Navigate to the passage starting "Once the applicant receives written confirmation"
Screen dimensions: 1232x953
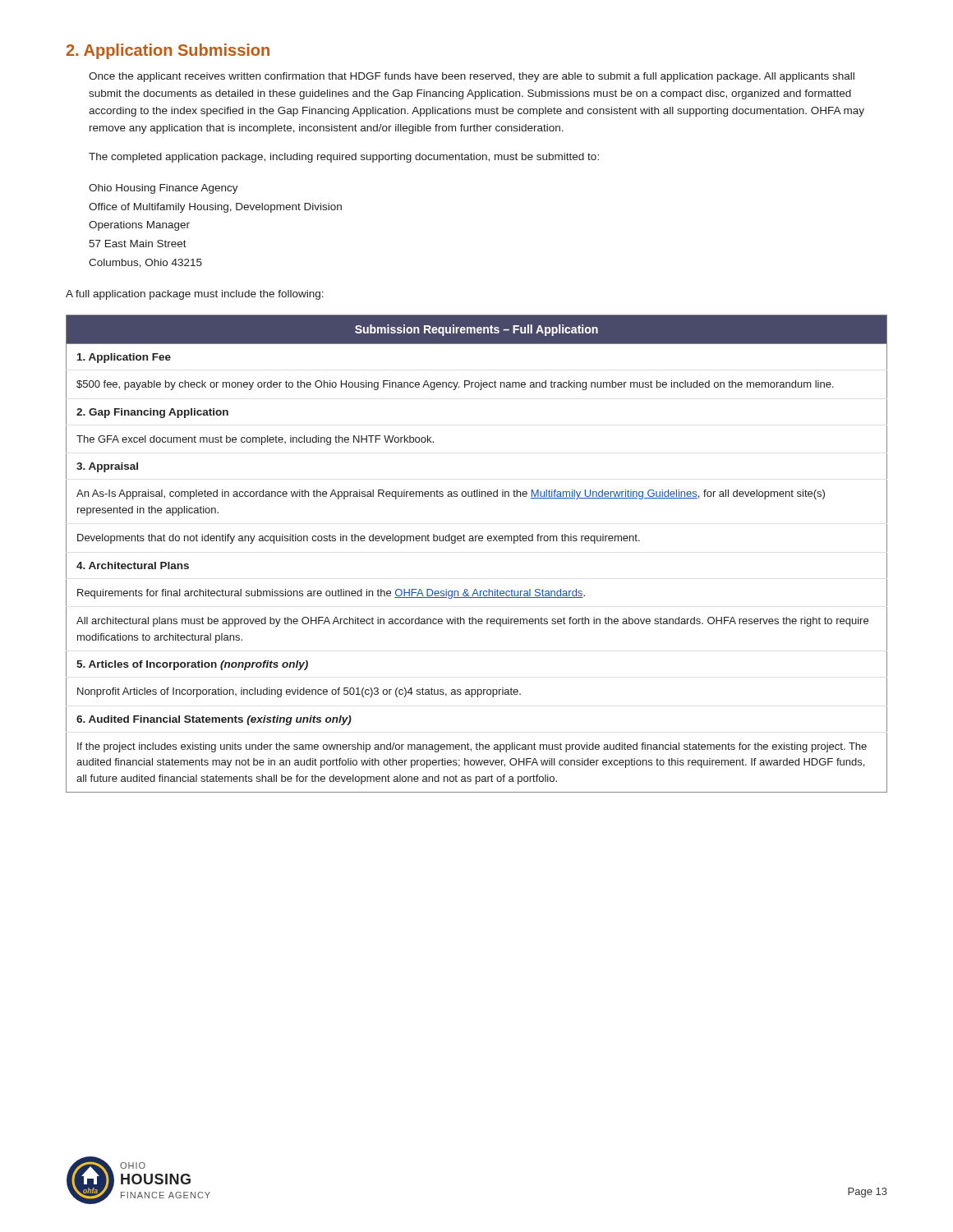coord(476,102)
